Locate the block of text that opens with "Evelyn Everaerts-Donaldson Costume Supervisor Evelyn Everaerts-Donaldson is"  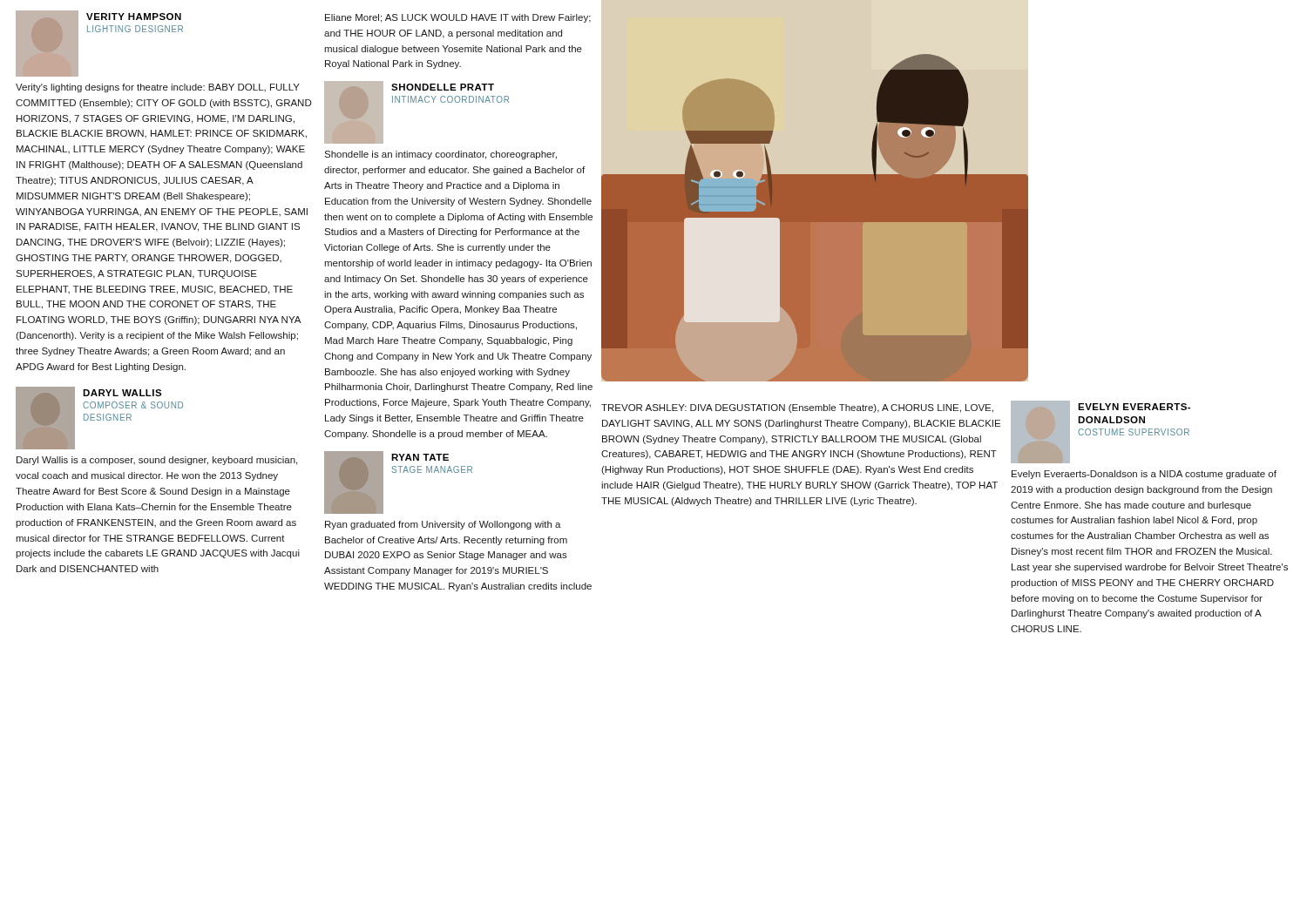point(1151,519)
